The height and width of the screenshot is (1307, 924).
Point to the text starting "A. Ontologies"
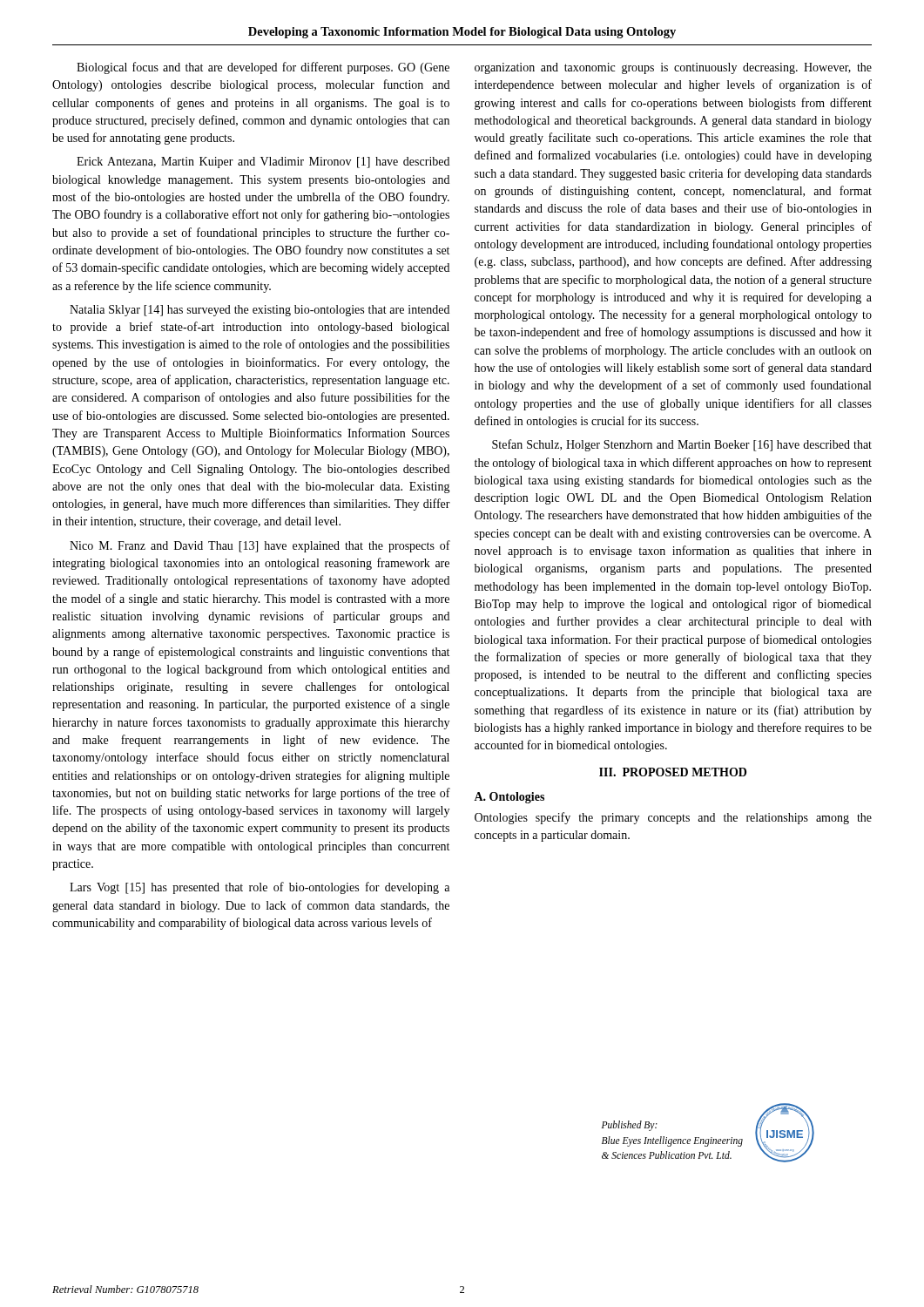(509, 797)
